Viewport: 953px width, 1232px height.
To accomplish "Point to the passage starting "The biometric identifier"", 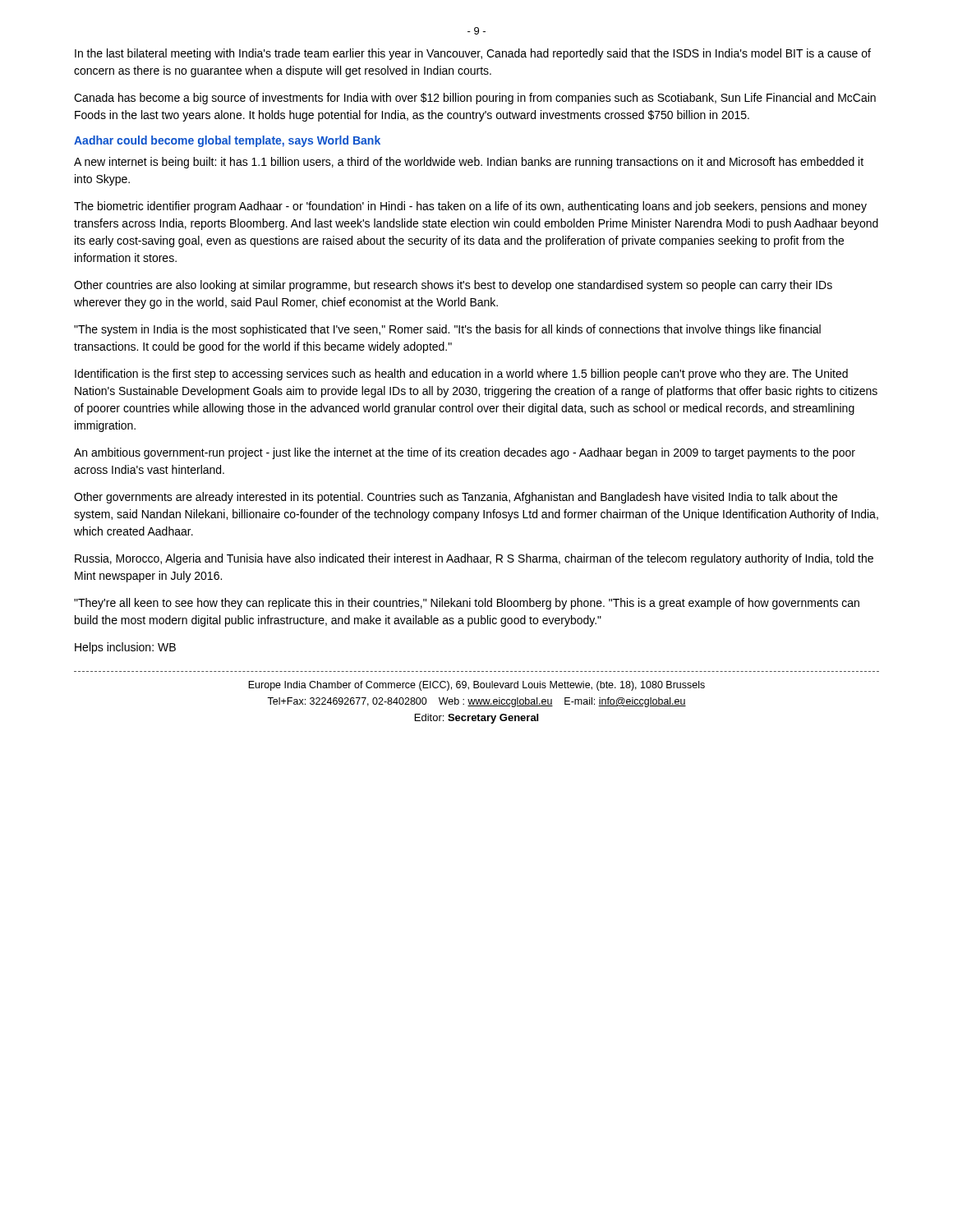I will [476, 232].
